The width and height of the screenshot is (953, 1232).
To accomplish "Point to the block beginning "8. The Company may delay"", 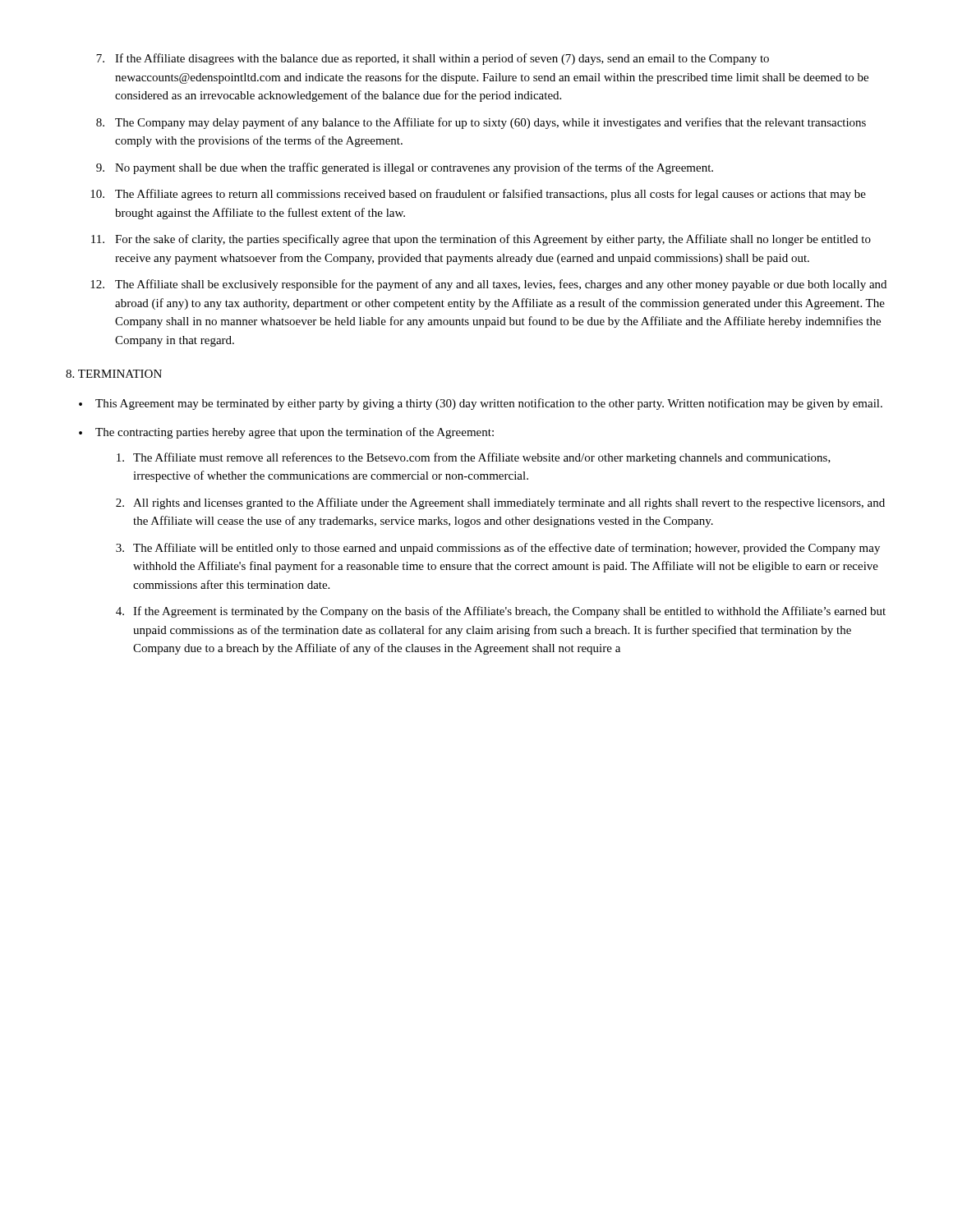I will click(x=476, y=131).
